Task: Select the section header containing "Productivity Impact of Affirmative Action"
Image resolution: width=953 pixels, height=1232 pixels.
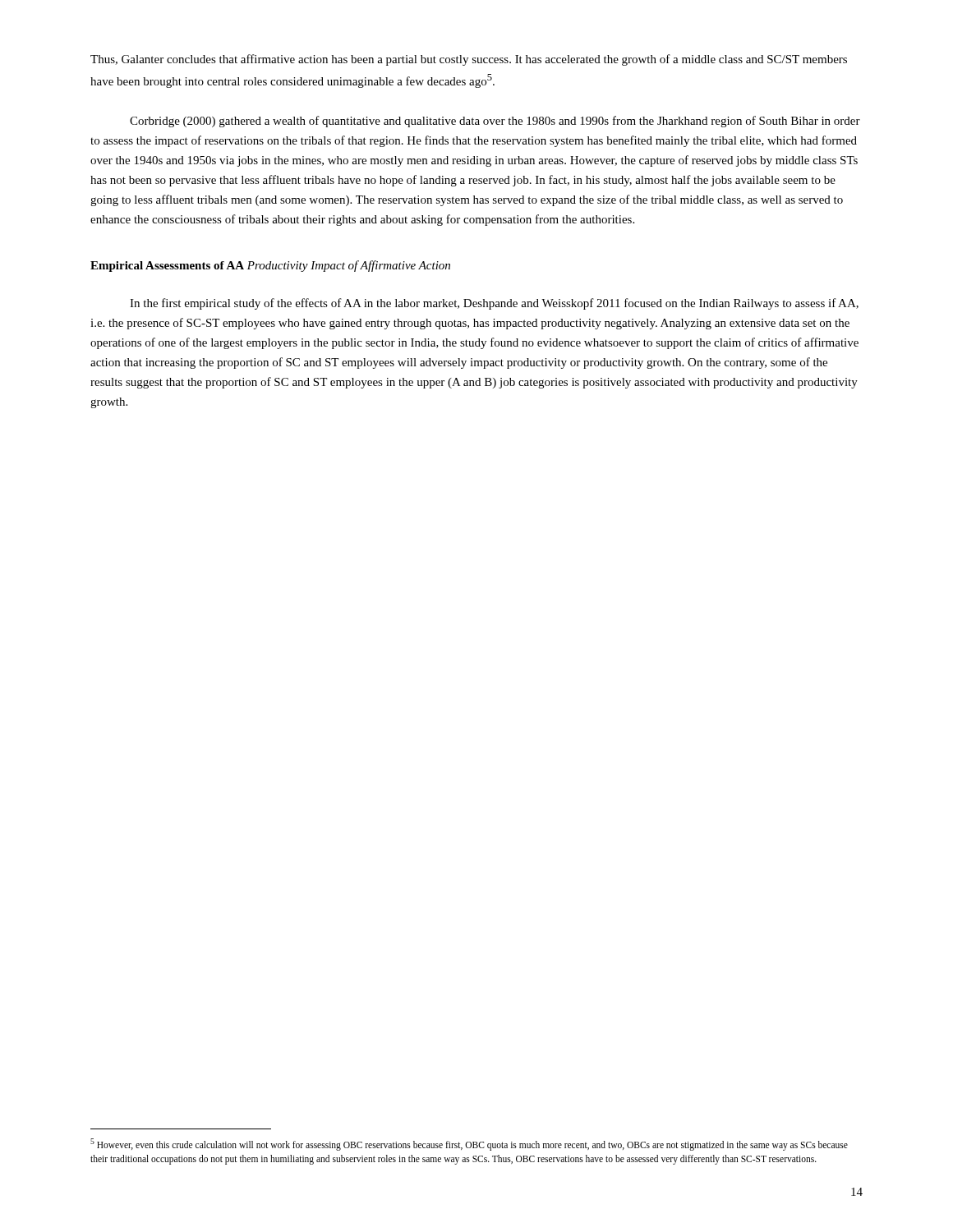Action: coord(349,265)
